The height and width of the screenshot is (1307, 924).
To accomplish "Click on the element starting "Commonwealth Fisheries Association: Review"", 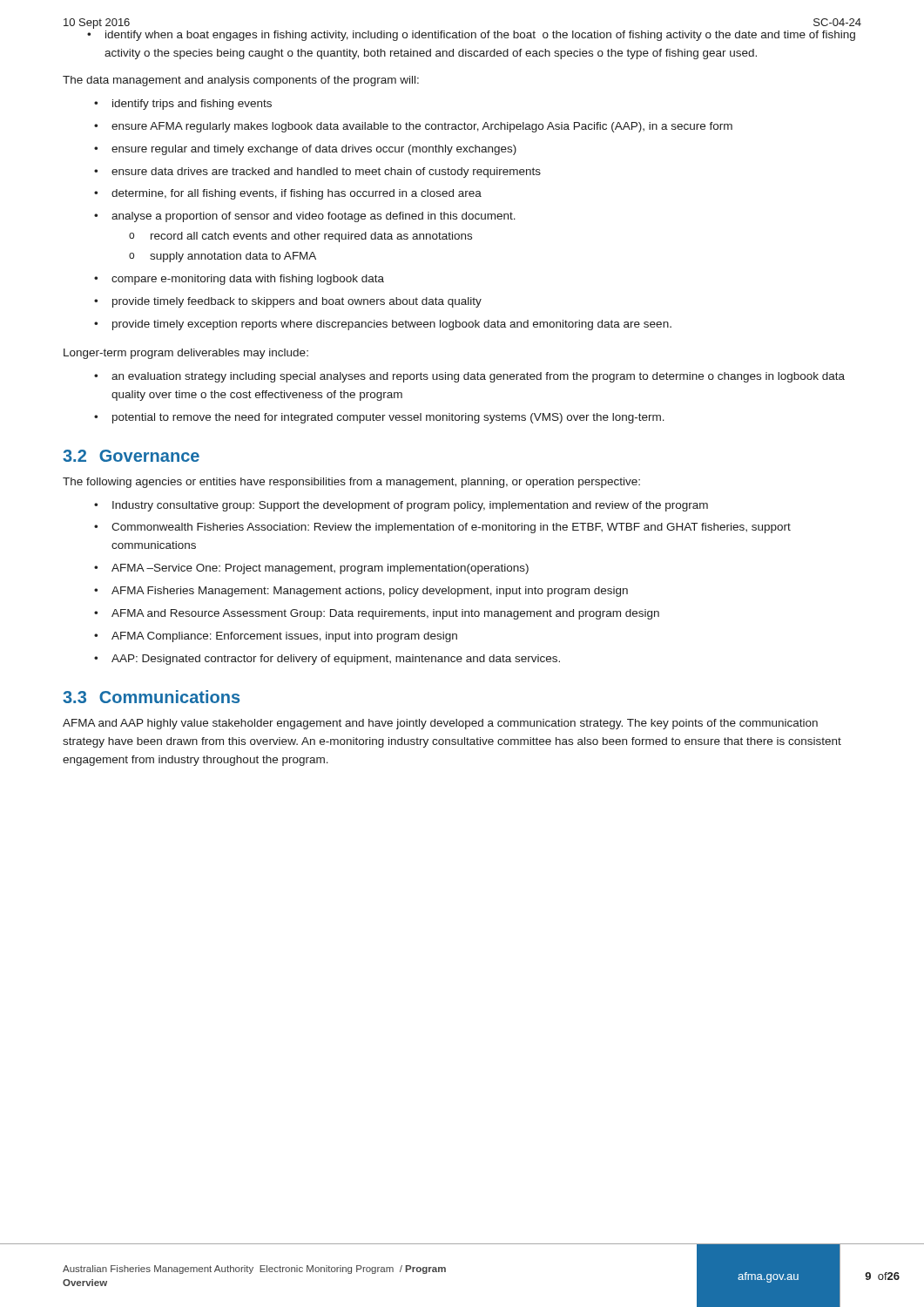I will [x=451, y=536].
